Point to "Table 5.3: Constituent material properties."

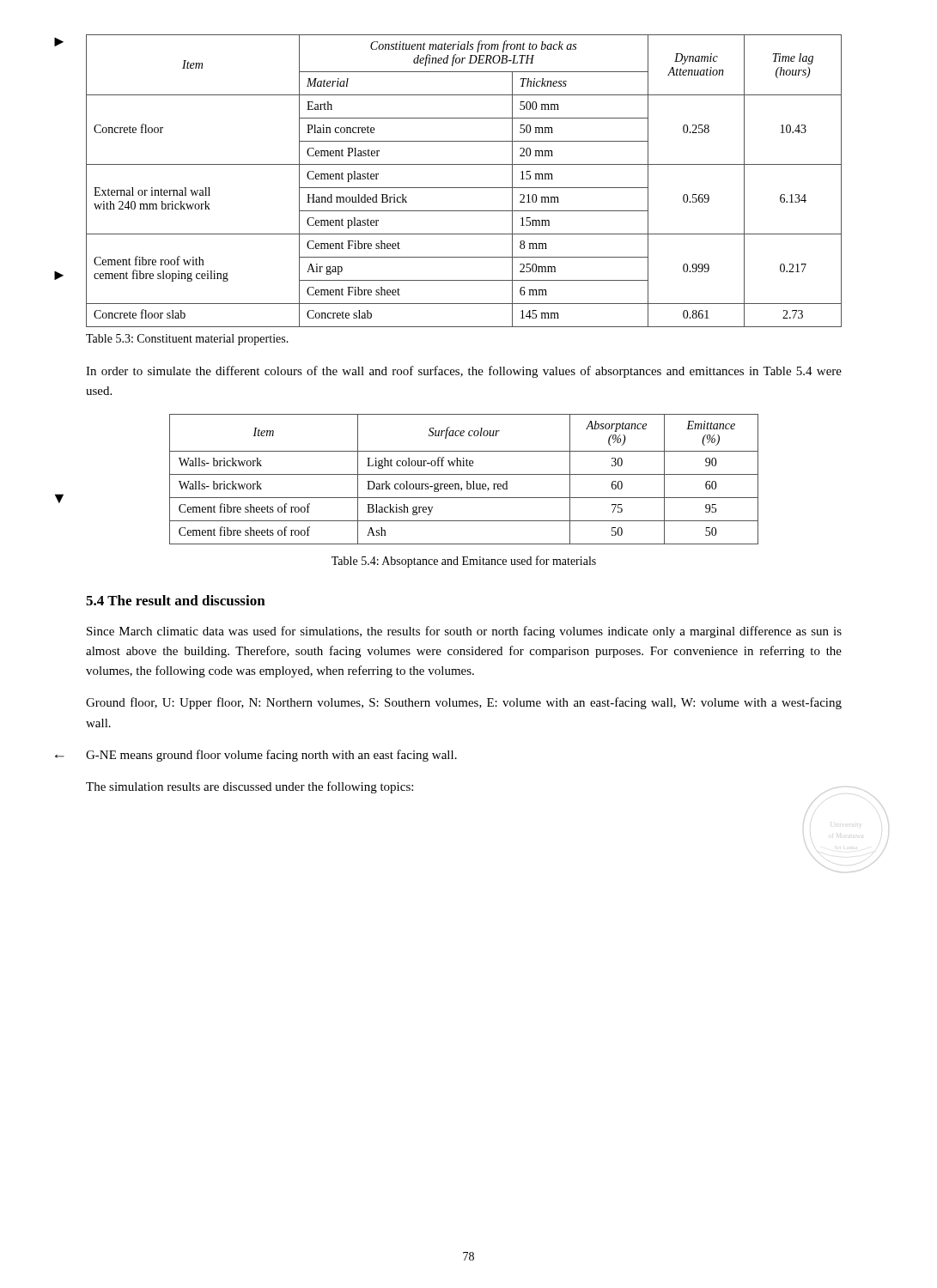187,339
